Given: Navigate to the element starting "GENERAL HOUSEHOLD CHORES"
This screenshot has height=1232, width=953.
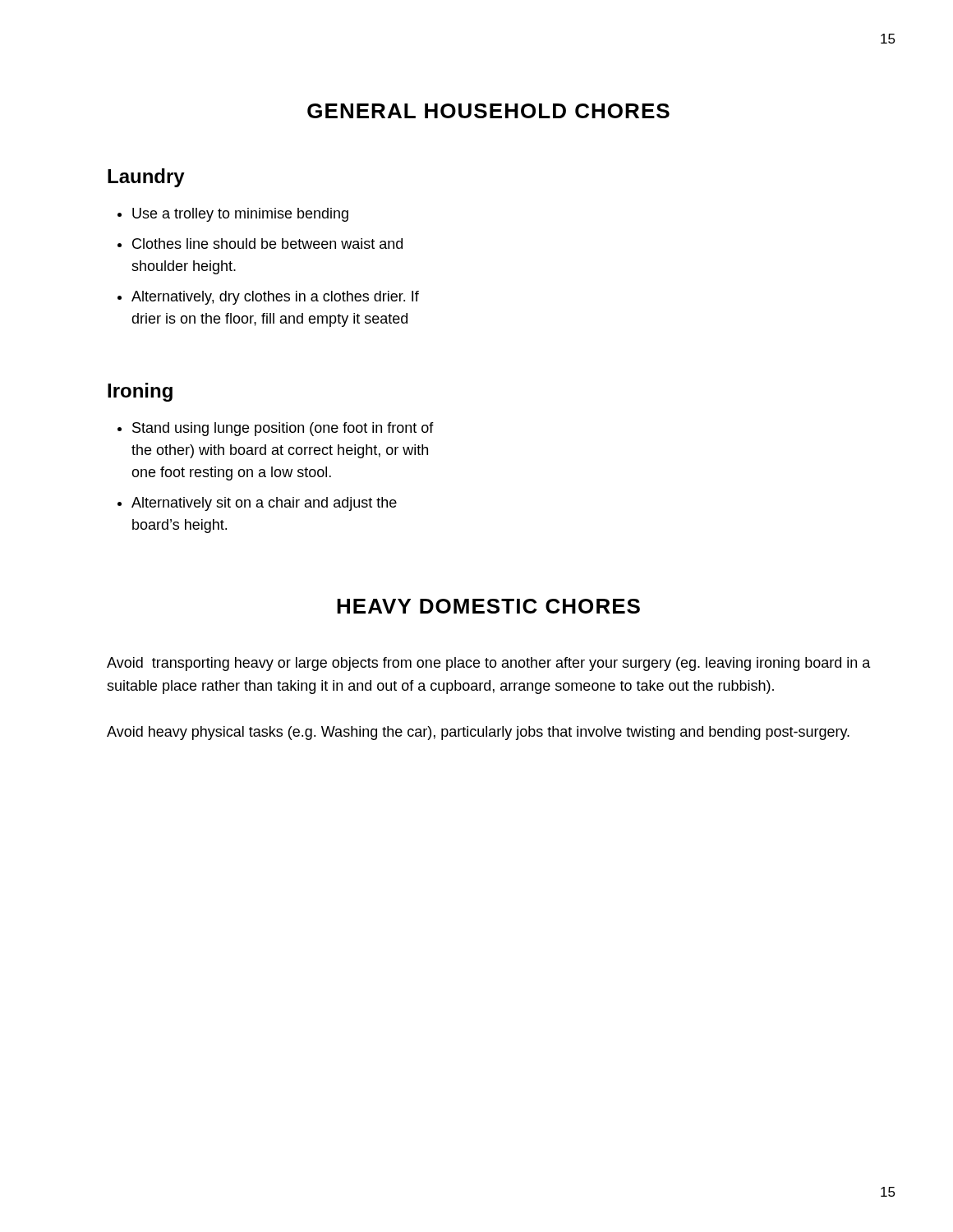Looking at the screenshot, I should pyautogui.click(x=489, y=111).
